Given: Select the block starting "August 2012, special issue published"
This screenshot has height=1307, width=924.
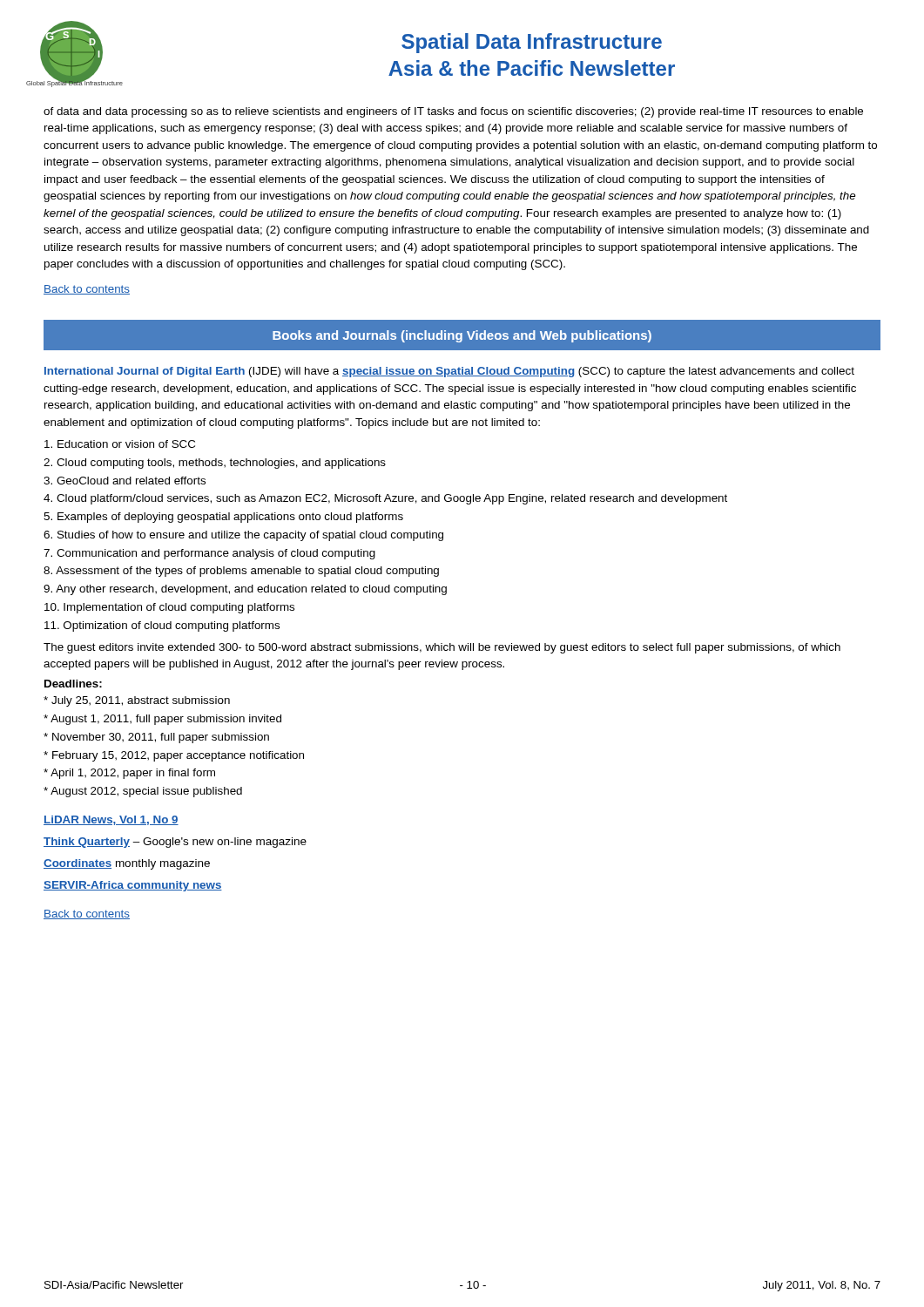Looking at the screenshot, I should pyautogui.click(x=143, y=791).
